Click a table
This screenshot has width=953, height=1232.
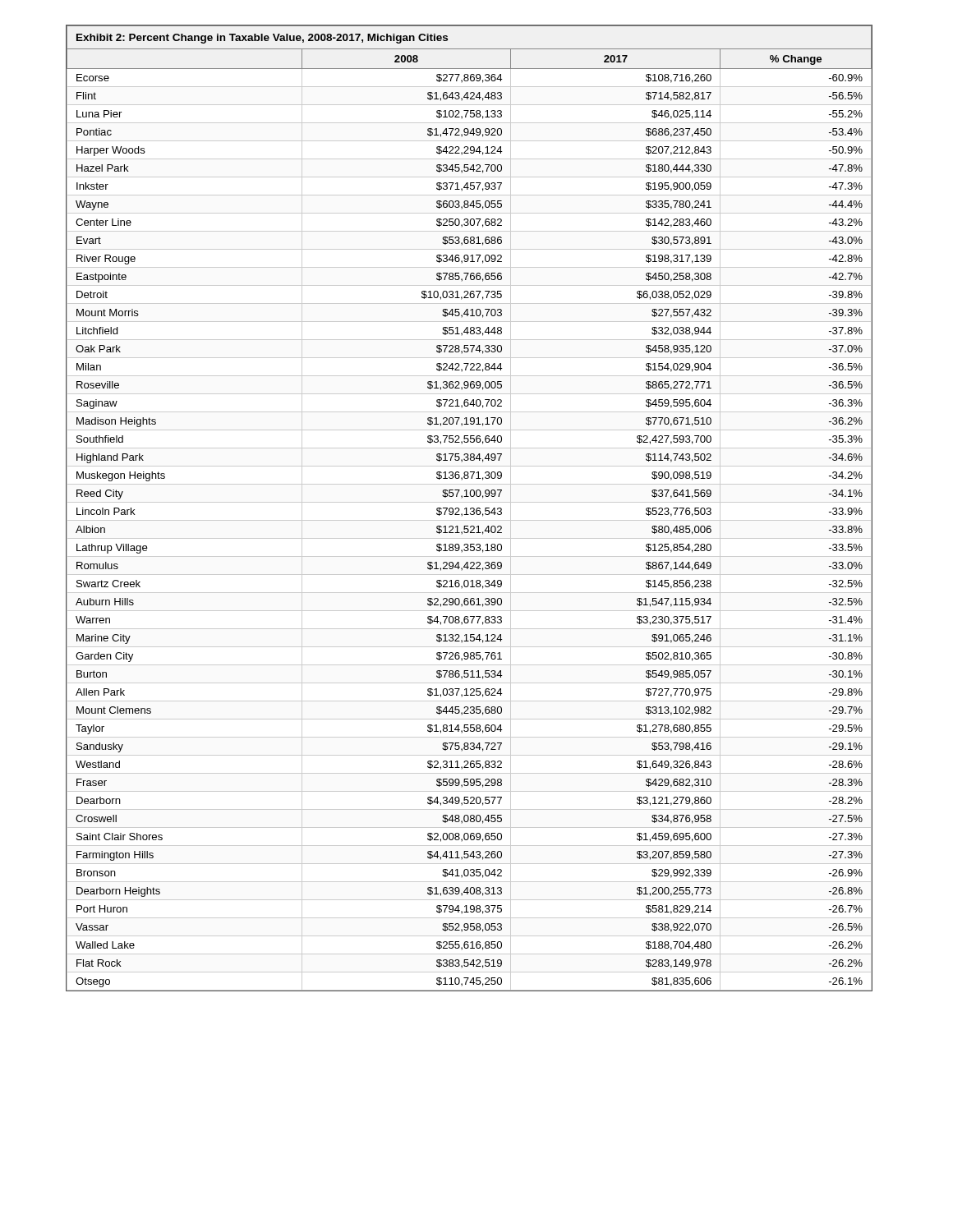469,508
